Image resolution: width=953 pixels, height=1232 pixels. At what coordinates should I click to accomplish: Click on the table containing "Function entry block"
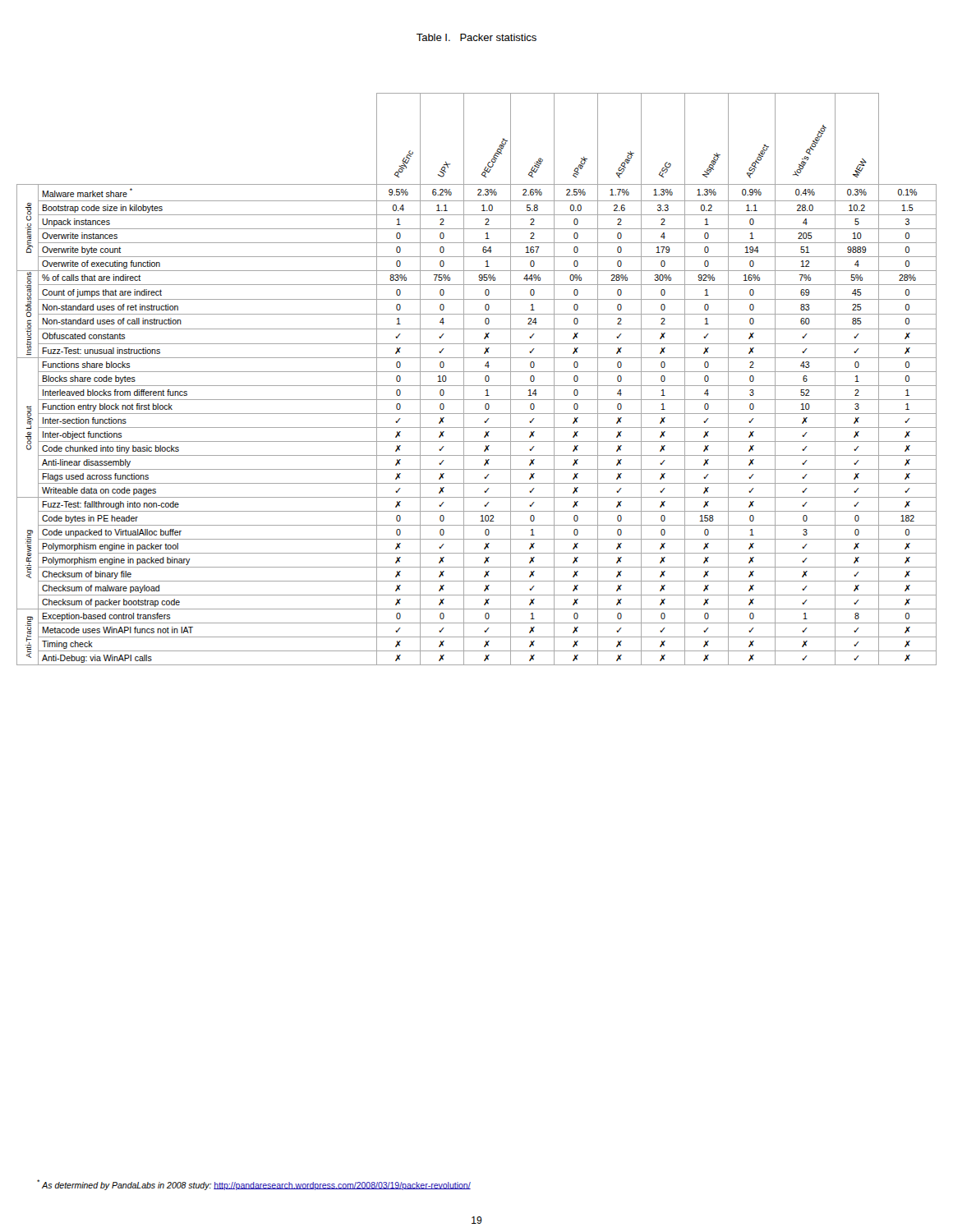[x=476, y=379]
